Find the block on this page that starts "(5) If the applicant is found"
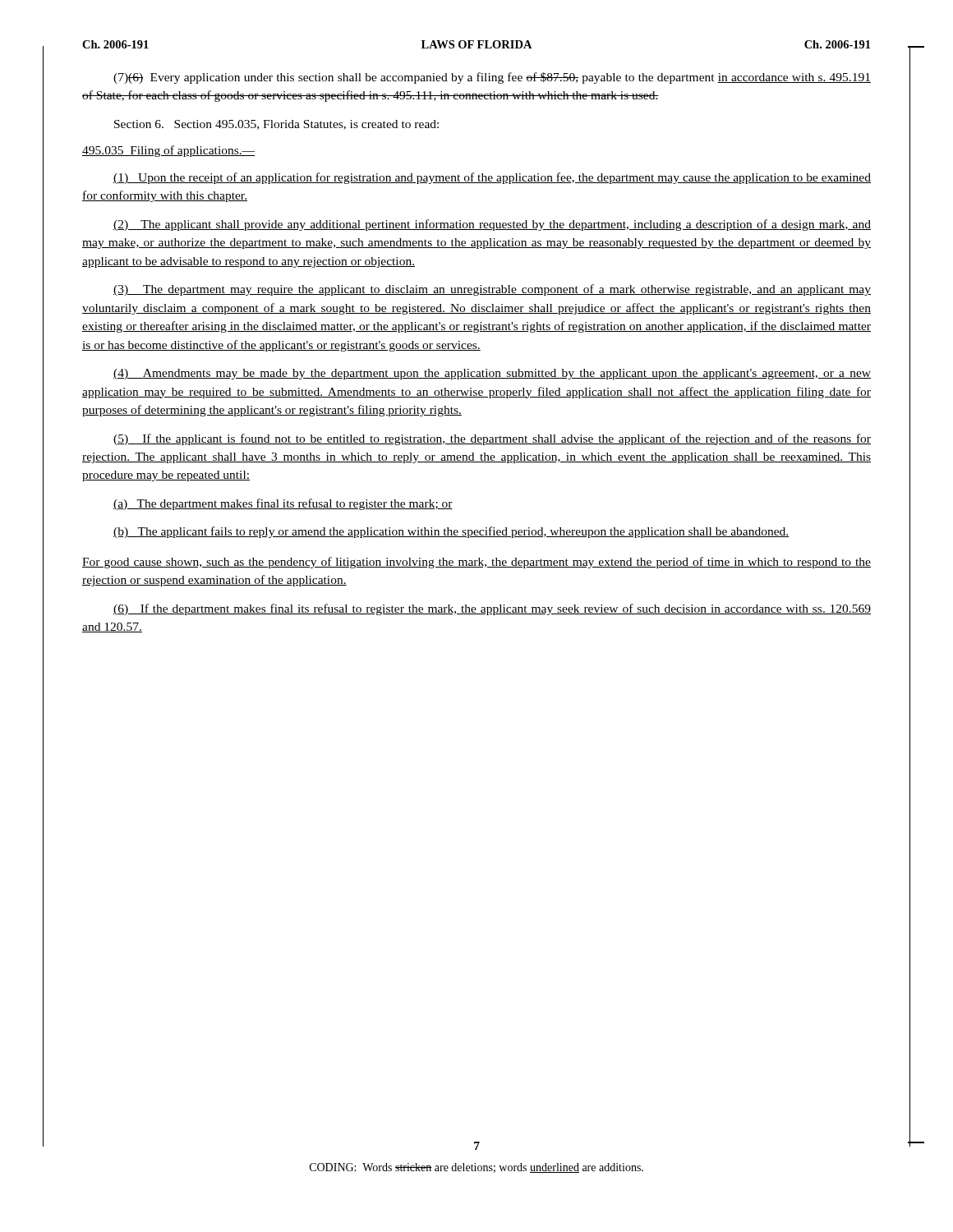Viewport: 953px width, 1232px height. point(476,457)
